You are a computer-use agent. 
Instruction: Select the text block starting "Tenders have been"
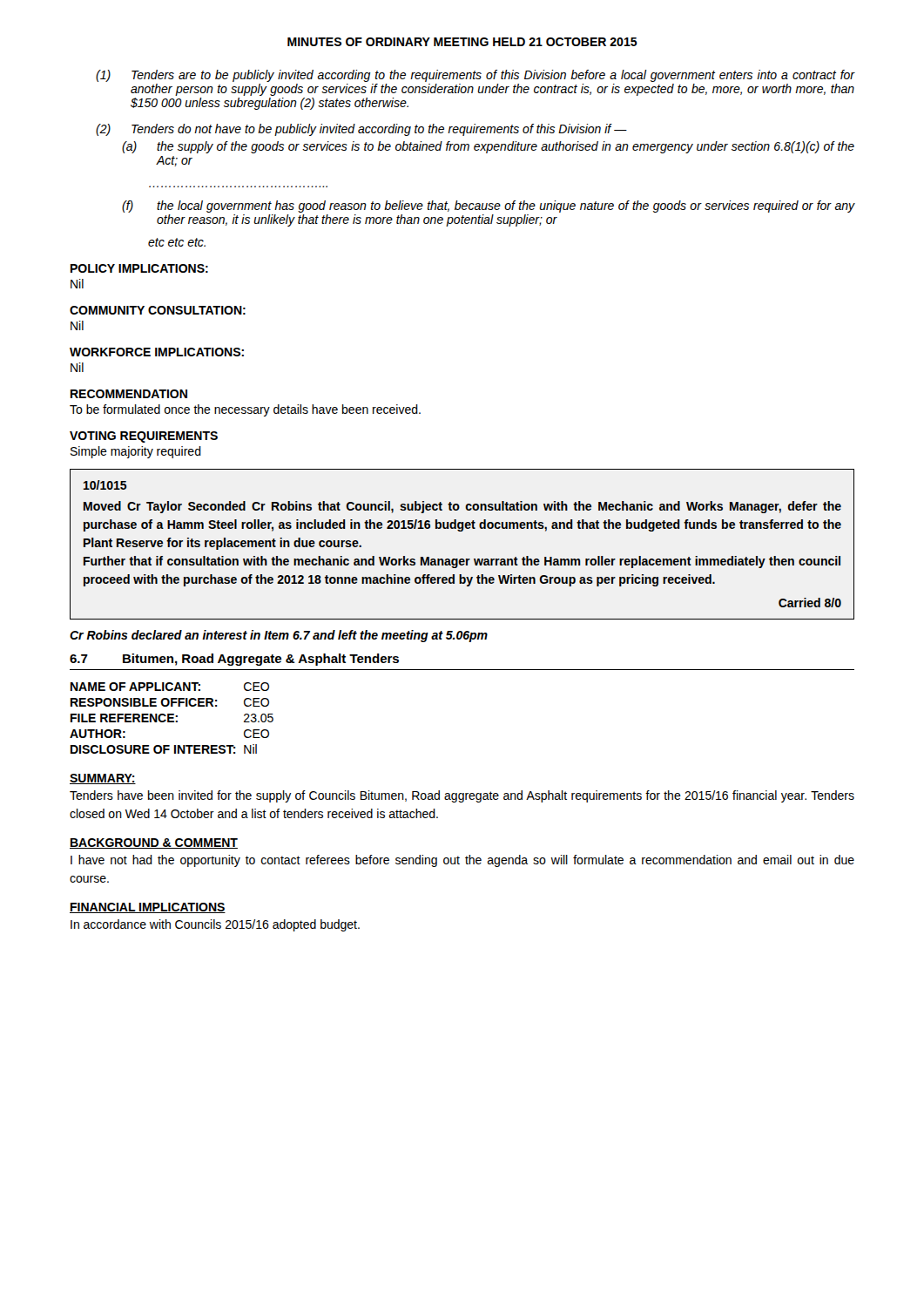point(462,805)
